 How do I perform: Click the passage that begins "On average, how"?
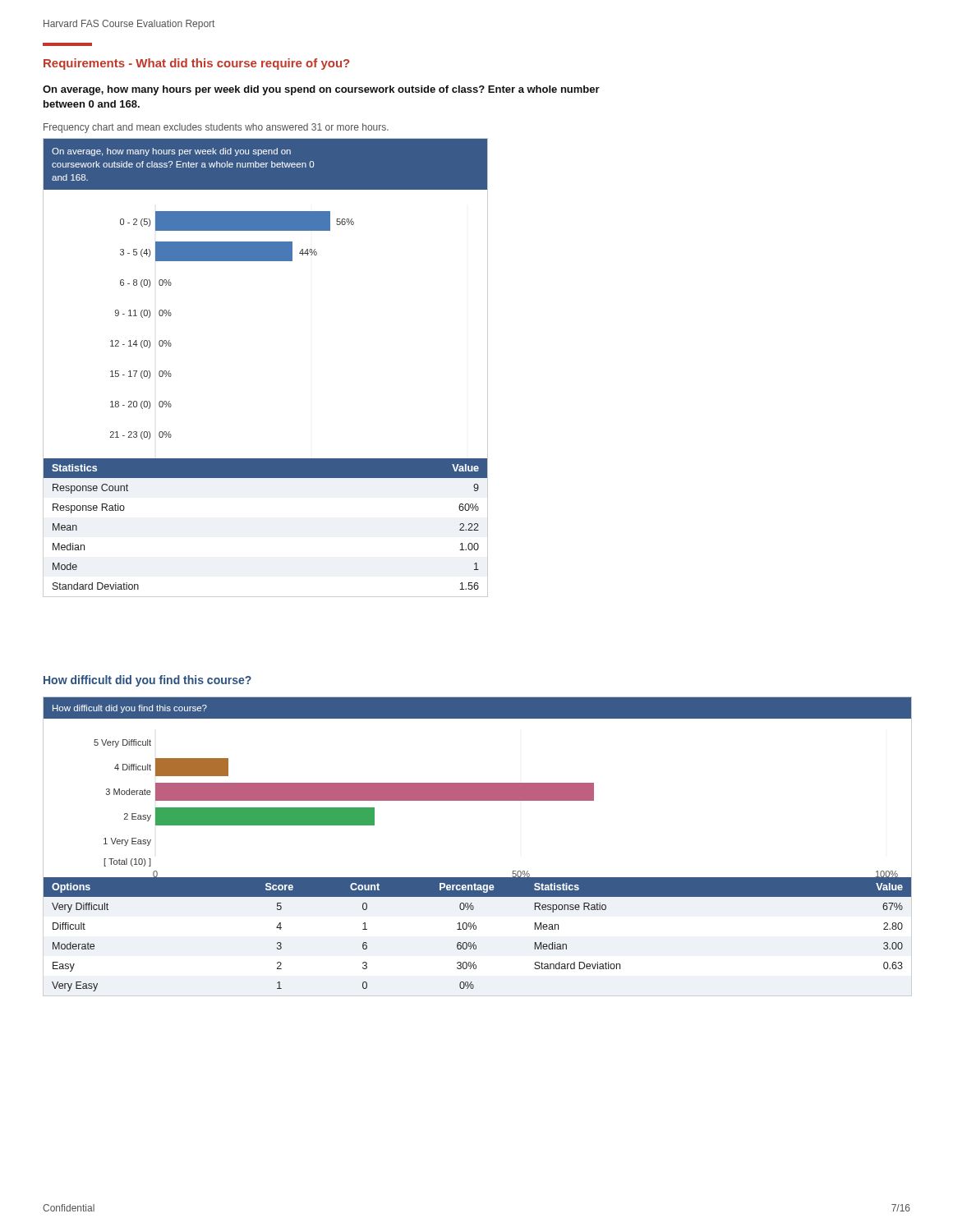click(321, 97)
